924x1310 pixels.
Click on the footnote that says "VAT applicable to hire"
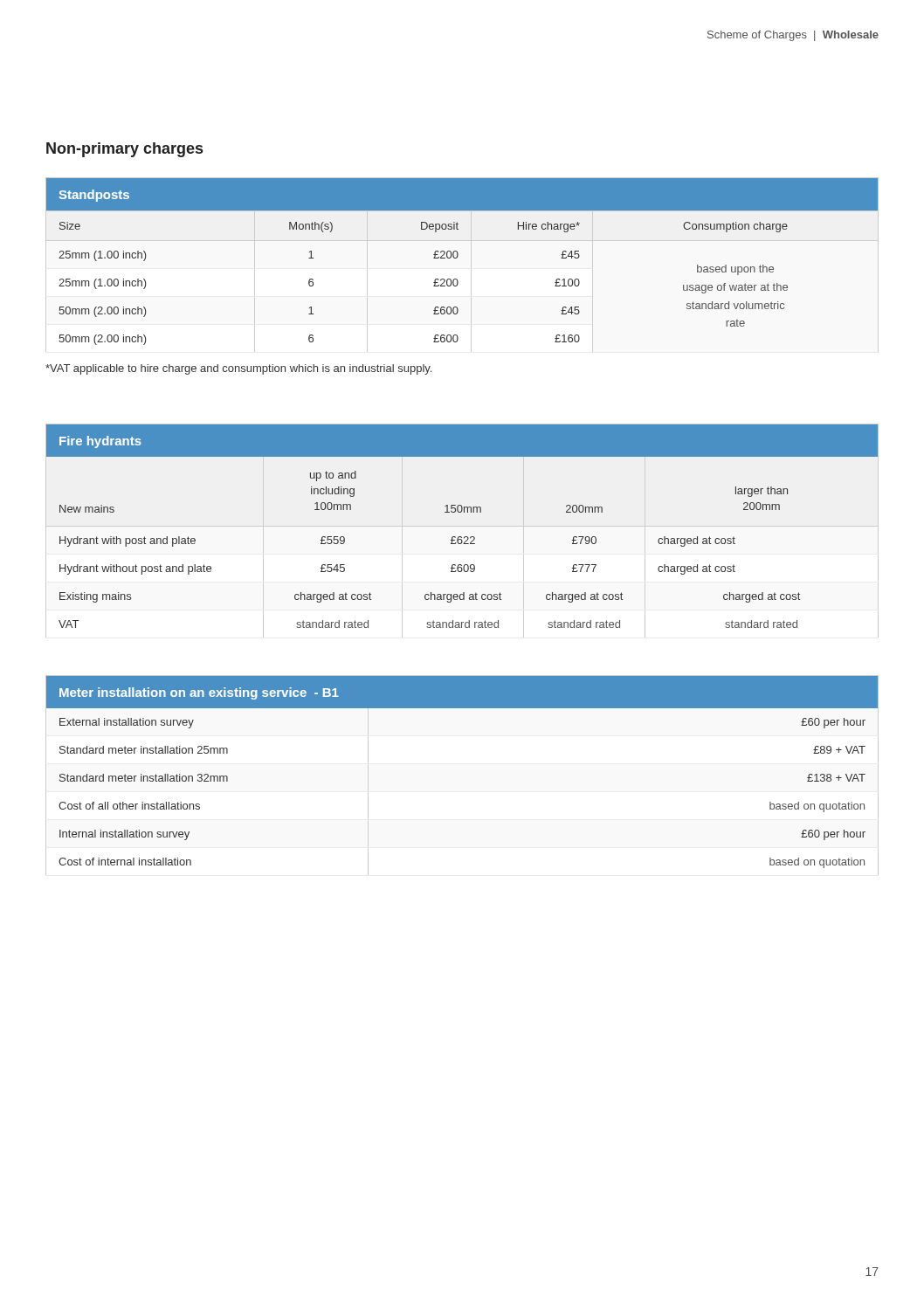pyautogui.click(x=239, y=368)
